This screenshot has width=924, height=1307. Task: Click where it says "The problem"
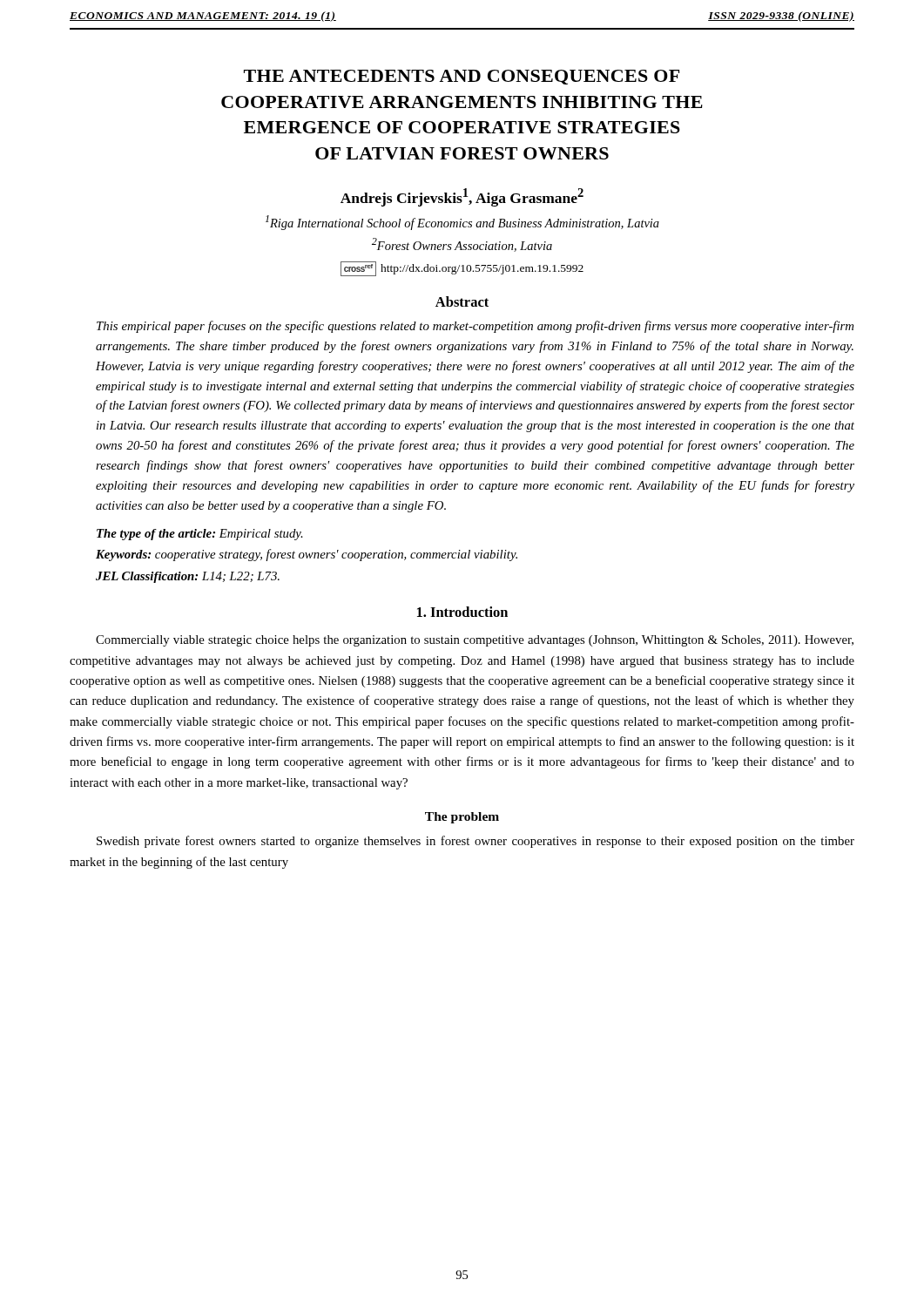(x=462, y=816)
